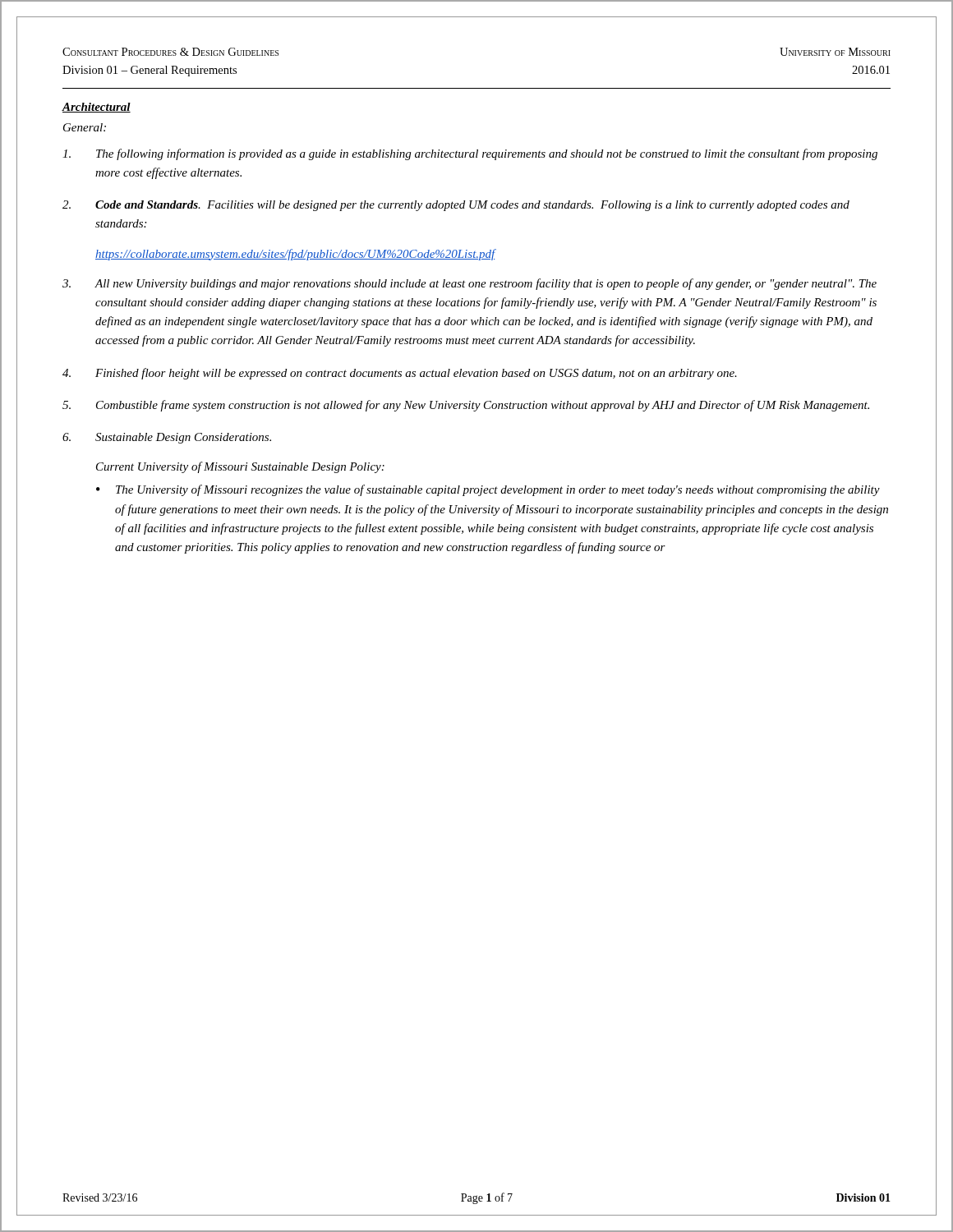The height and width of the screenshot is (1232, 953).
Task: Select the list item with the text "• The University"
Action: (x=493, y=519)
